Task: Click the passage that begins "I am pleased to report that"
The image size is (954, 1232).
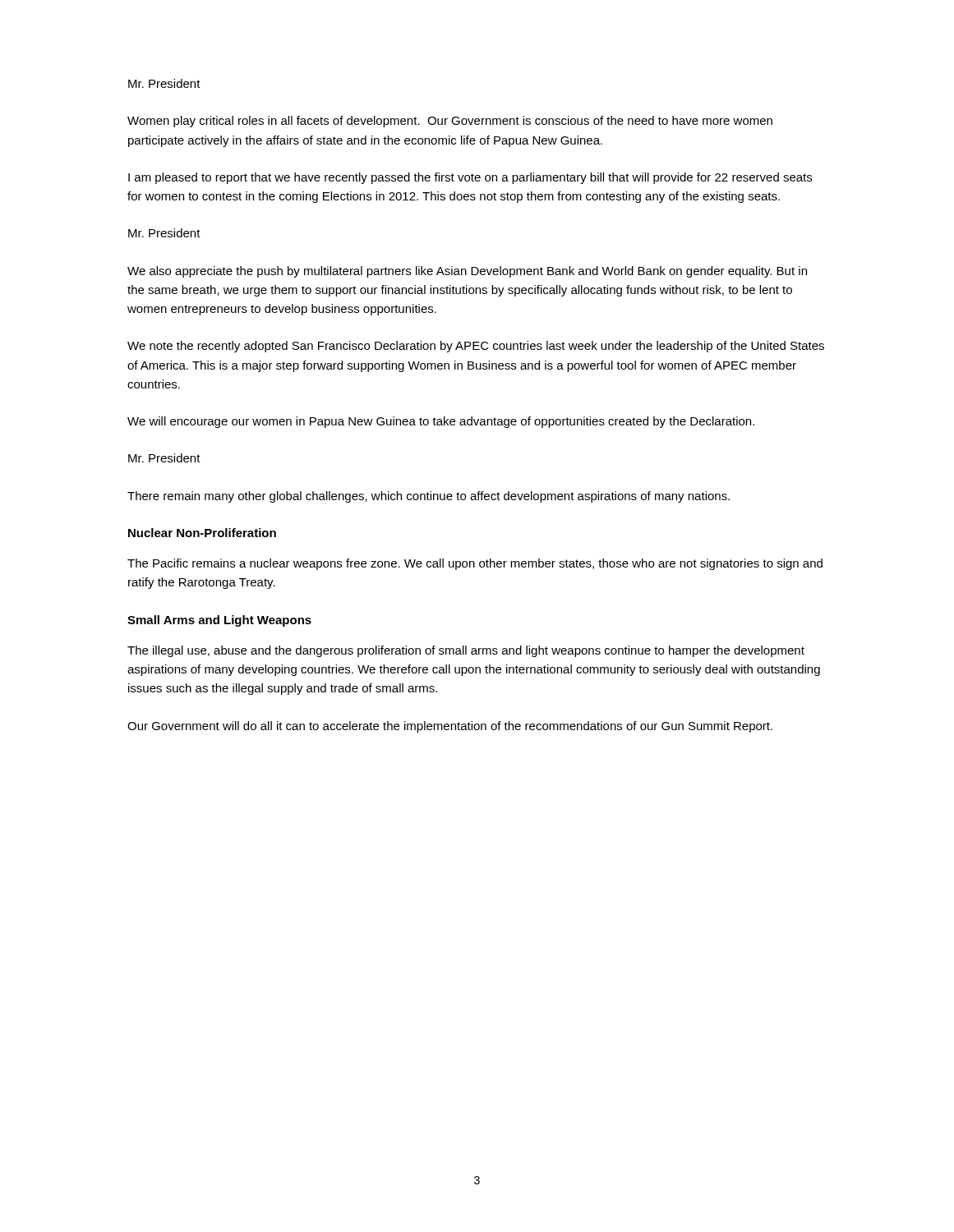Action: pyautogui.click(x=470, y=186)
